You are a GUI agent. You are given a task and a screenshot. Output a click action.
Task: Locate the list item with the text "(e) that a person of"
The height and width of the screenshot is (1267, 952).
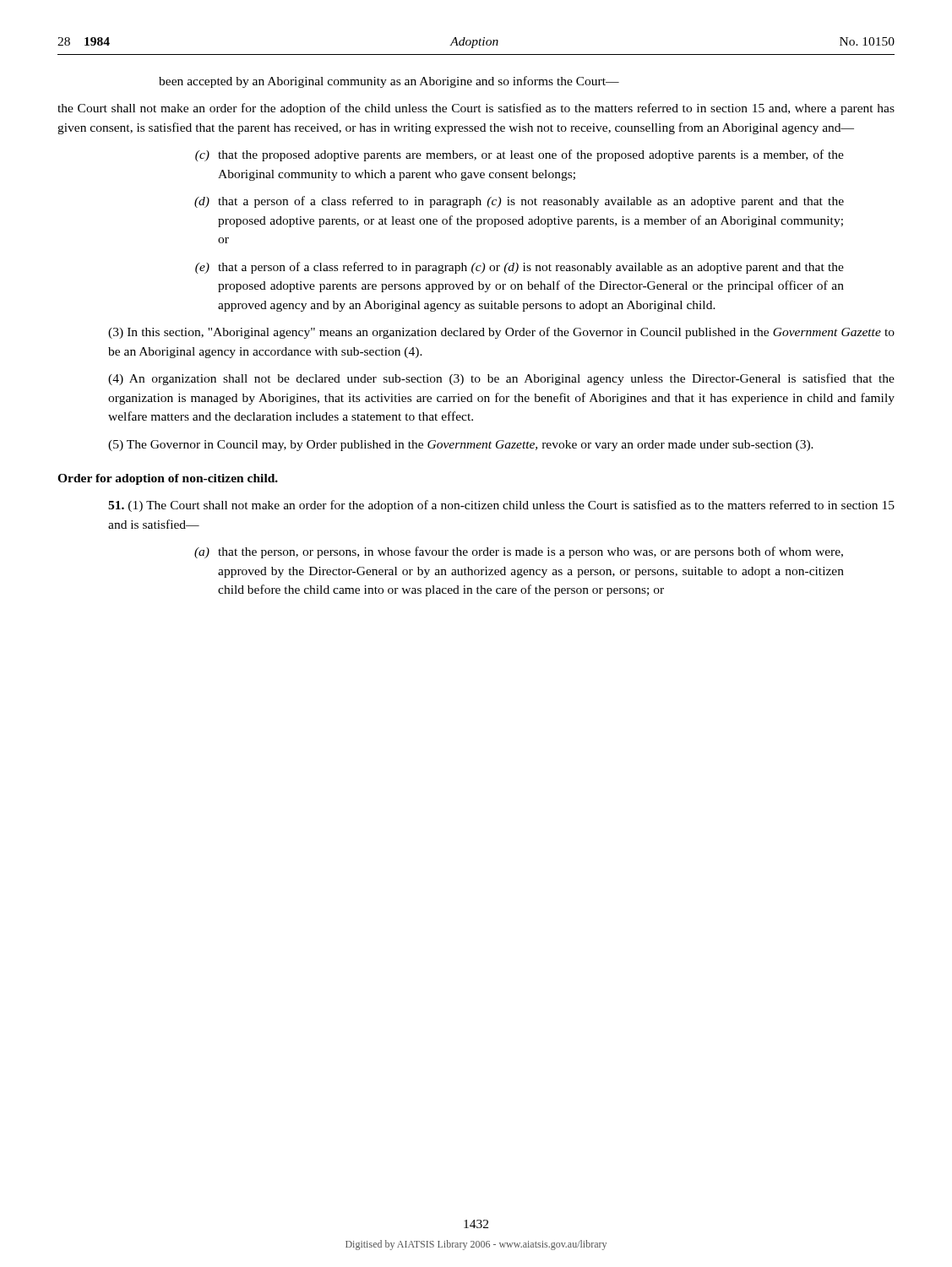click(451, 286)
